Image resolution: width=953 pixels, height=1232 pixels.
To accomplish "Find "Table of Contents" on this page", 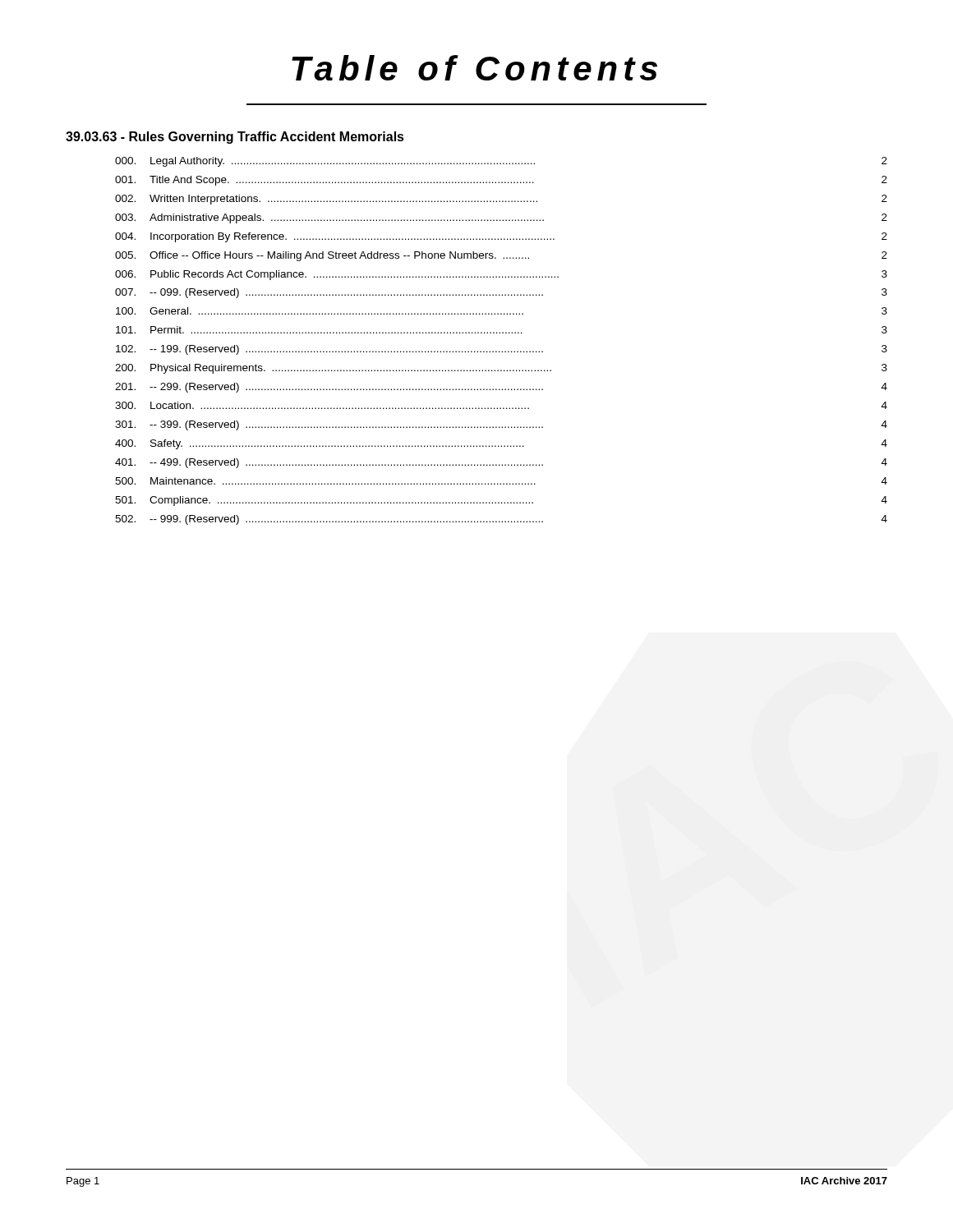I will click(476, 77).
